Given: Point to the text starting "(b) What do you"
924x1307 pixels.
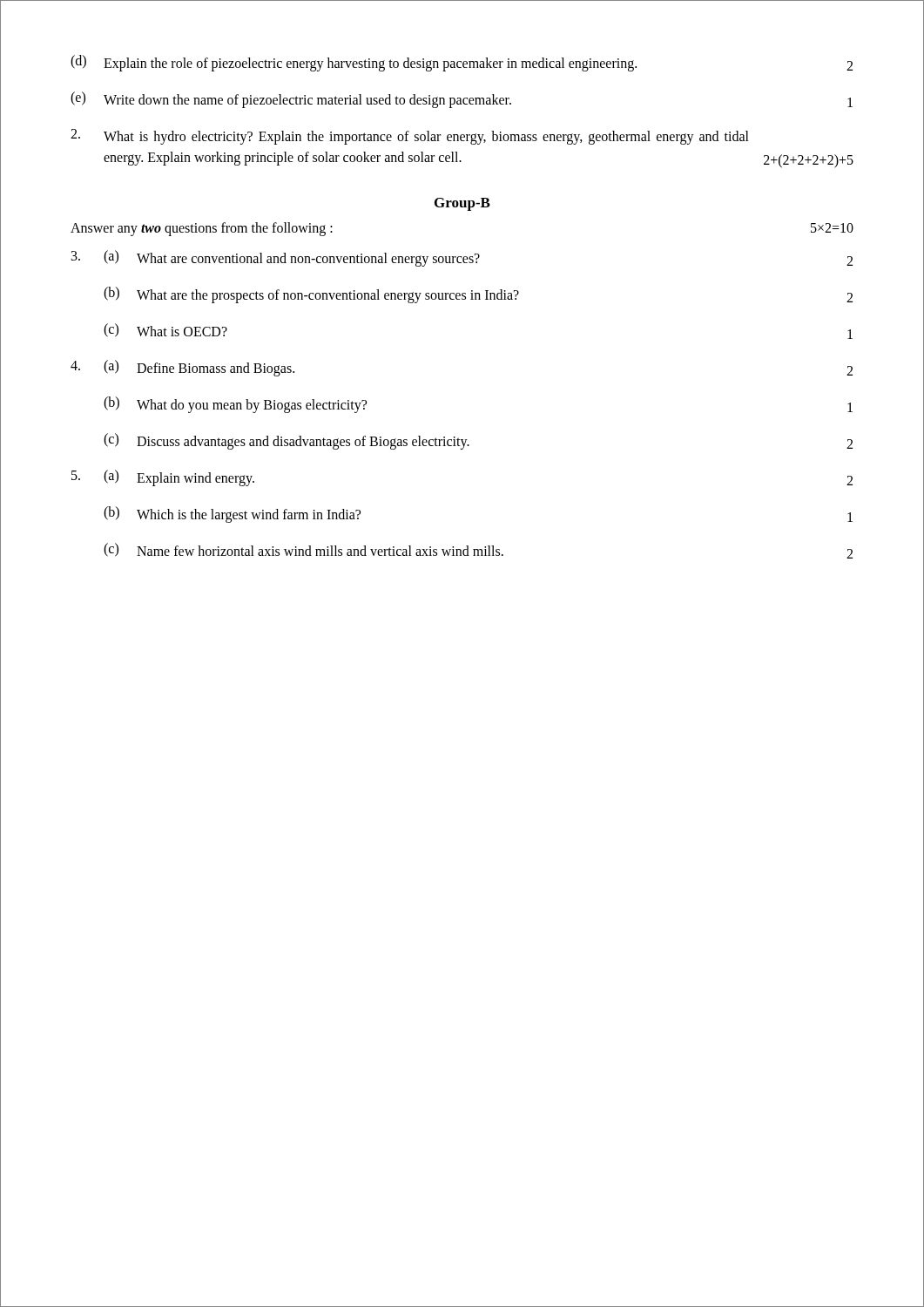Looking at the screenshot, I should [x=252, y=405].
